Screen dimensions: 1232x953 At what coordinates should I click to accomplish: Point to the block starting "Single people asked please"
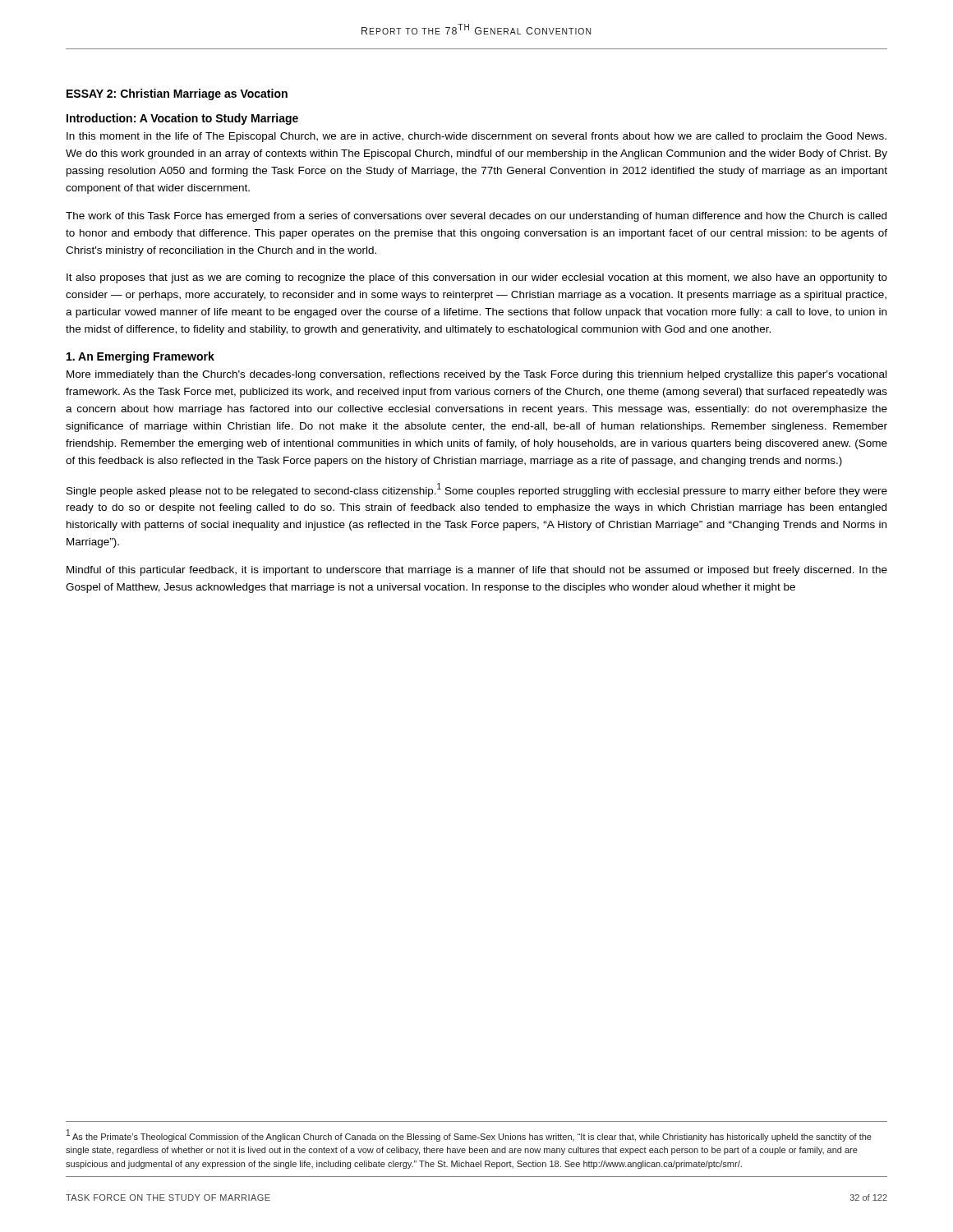click(476, 515)
